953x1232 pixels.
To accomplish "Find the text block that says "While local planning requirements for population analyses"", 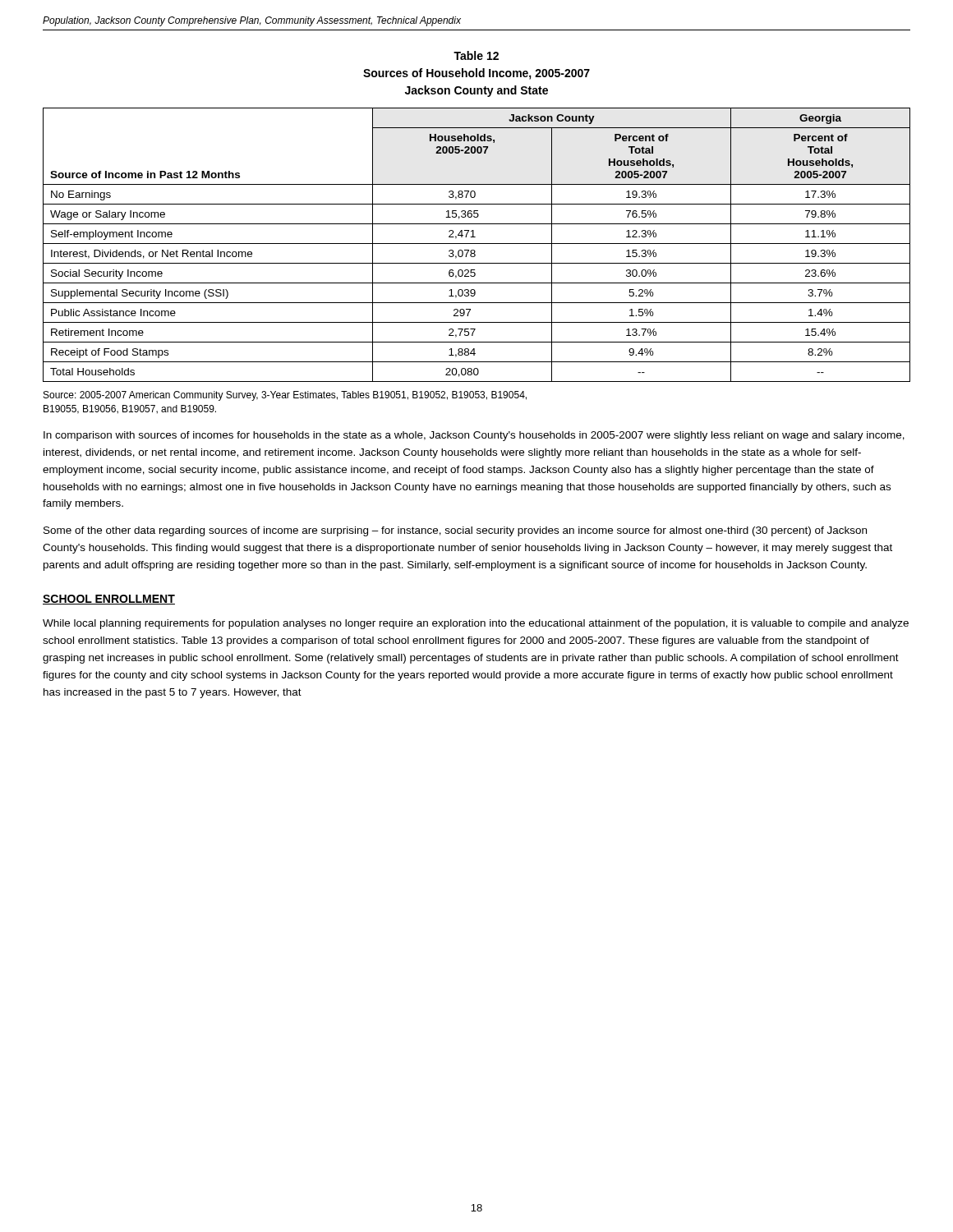I will point(476,658).
